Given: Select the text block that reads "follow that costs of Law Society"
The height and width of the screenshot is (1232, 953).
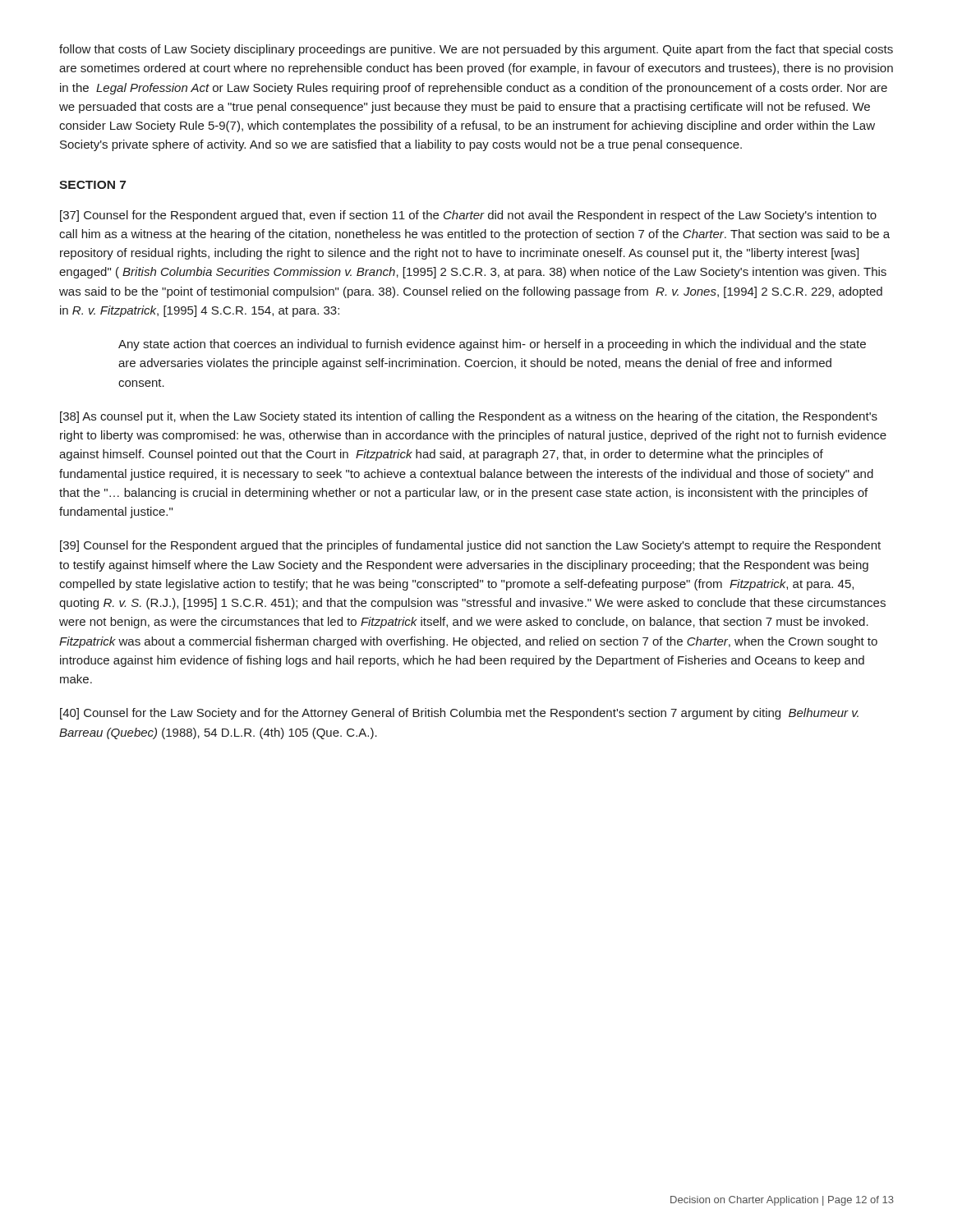Looking at the screenshot, I should 476,97.
